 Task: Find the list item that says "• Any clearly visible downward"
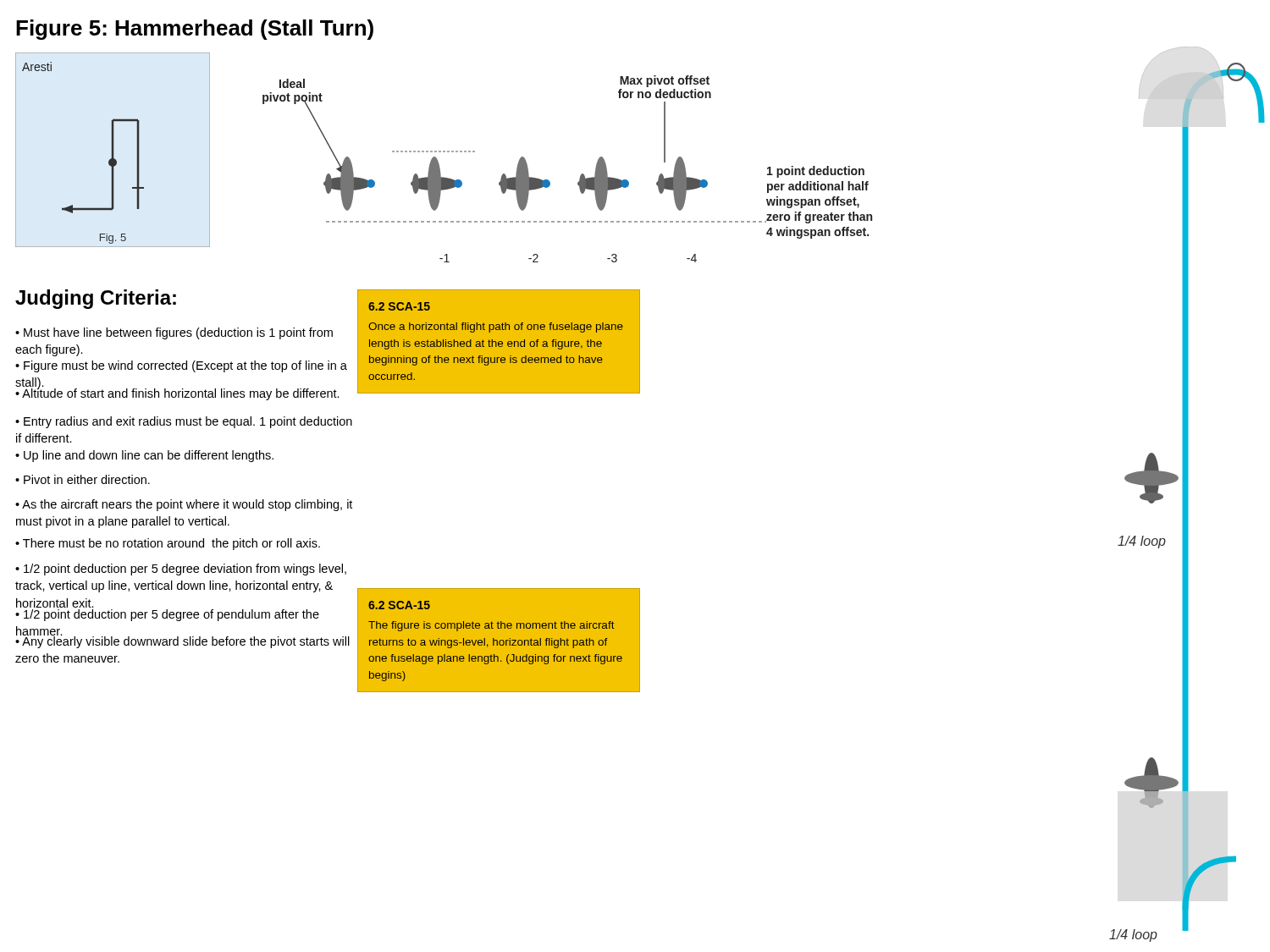click(x=182, y=650)
